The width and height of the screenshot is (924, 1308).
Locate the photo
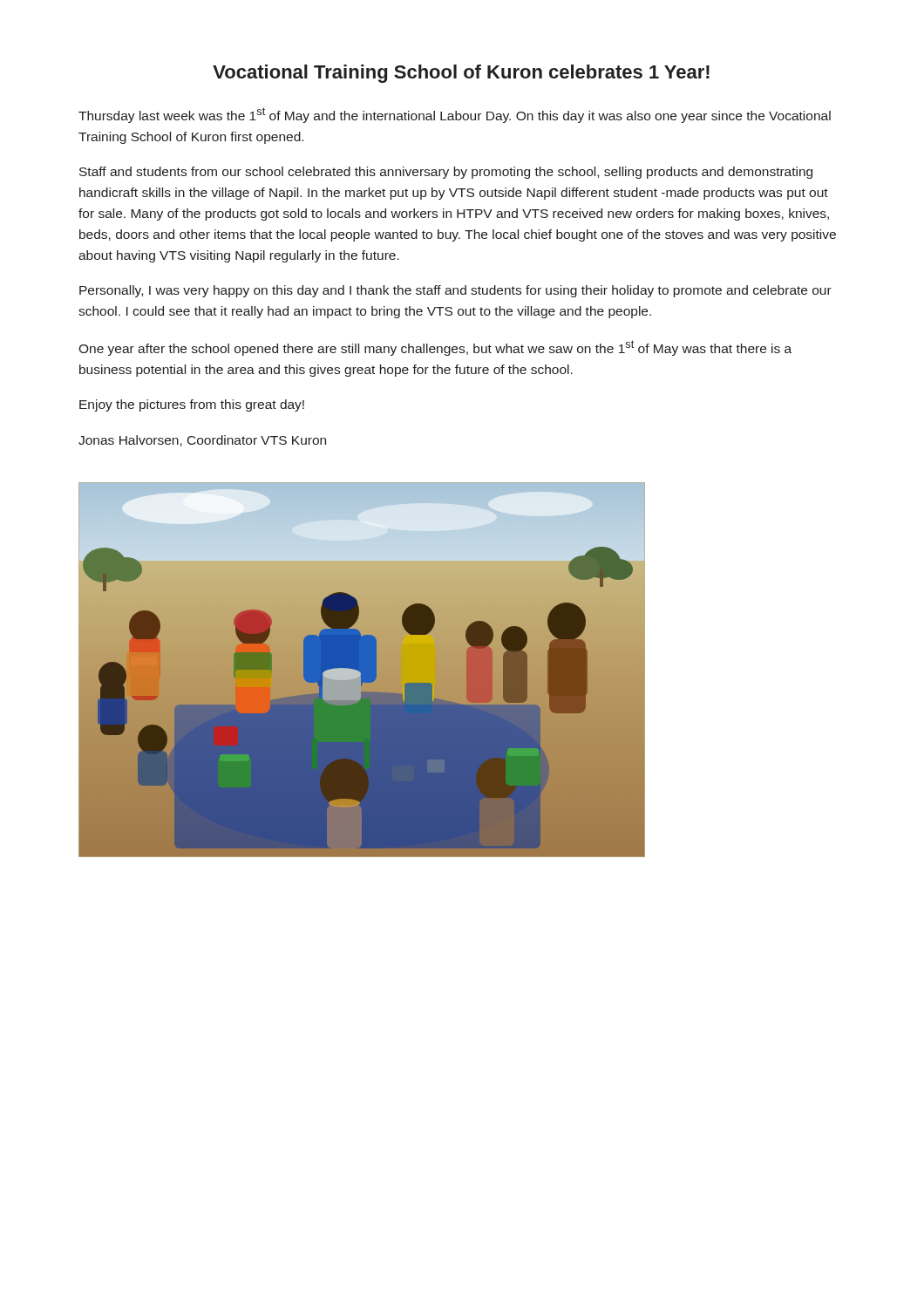coord(462,671)
